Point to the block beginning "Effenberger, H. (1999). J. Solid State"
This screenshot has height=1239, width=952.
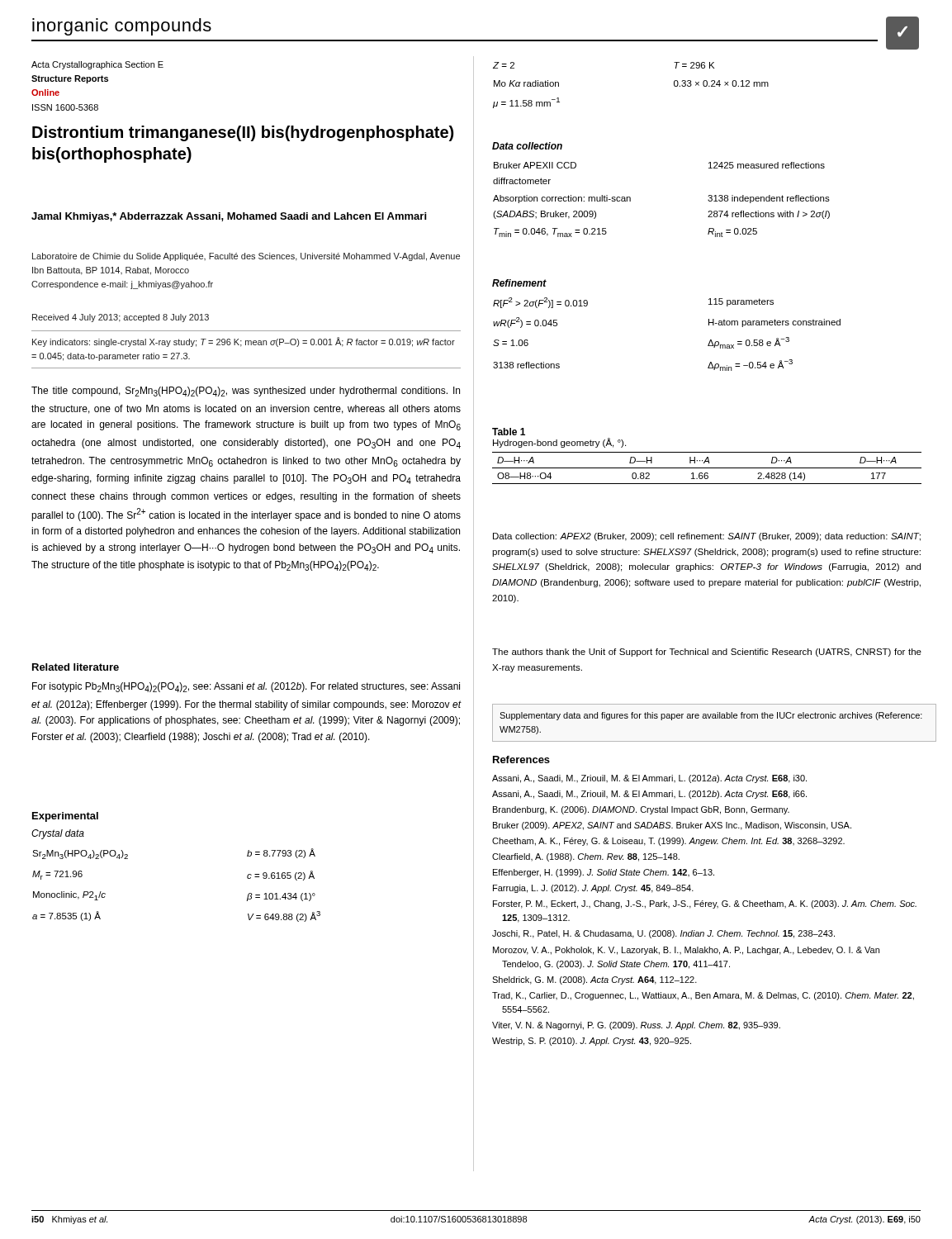point(604,873)
